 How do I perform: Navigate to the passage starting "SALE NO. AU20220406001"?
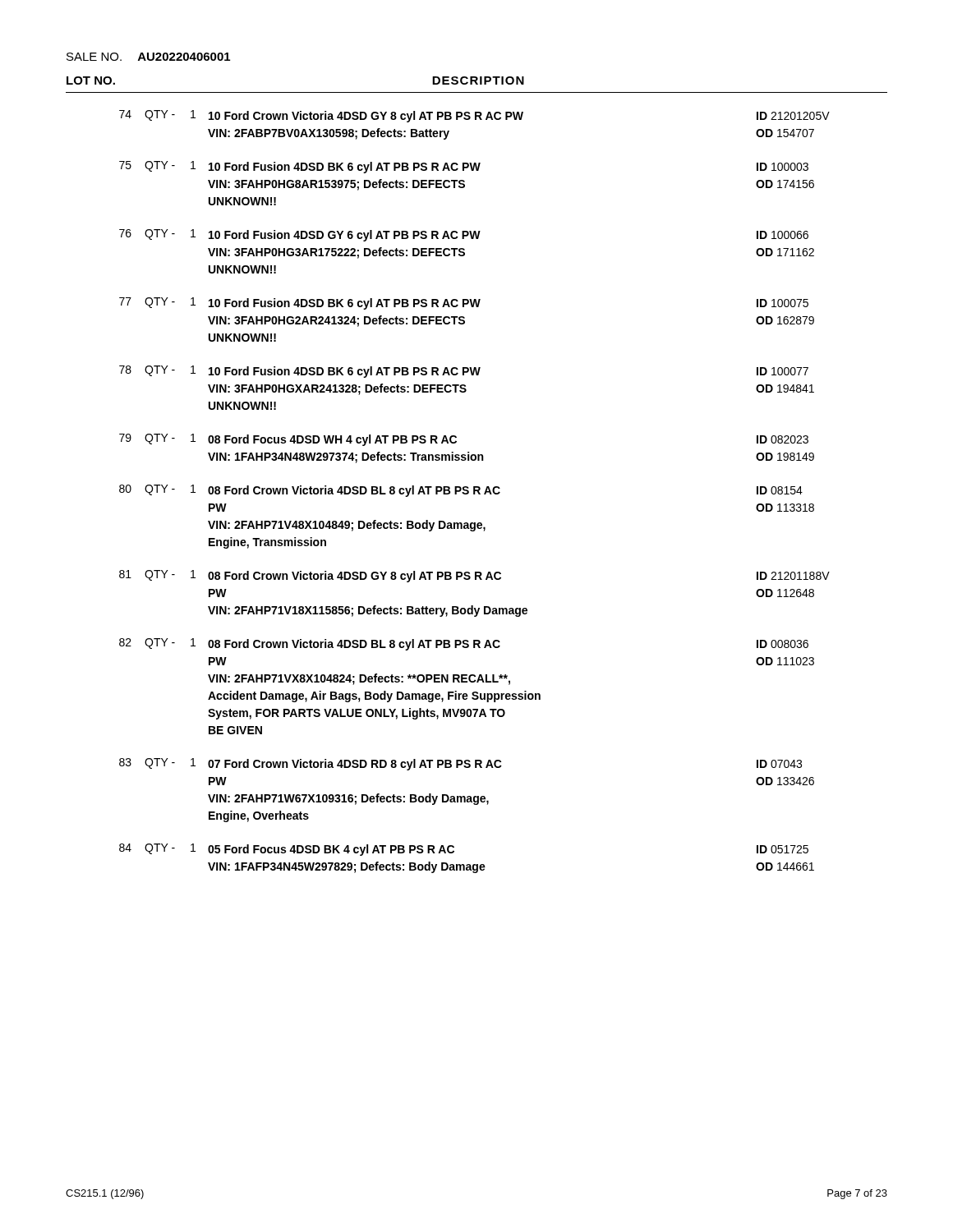pos(148,56)
